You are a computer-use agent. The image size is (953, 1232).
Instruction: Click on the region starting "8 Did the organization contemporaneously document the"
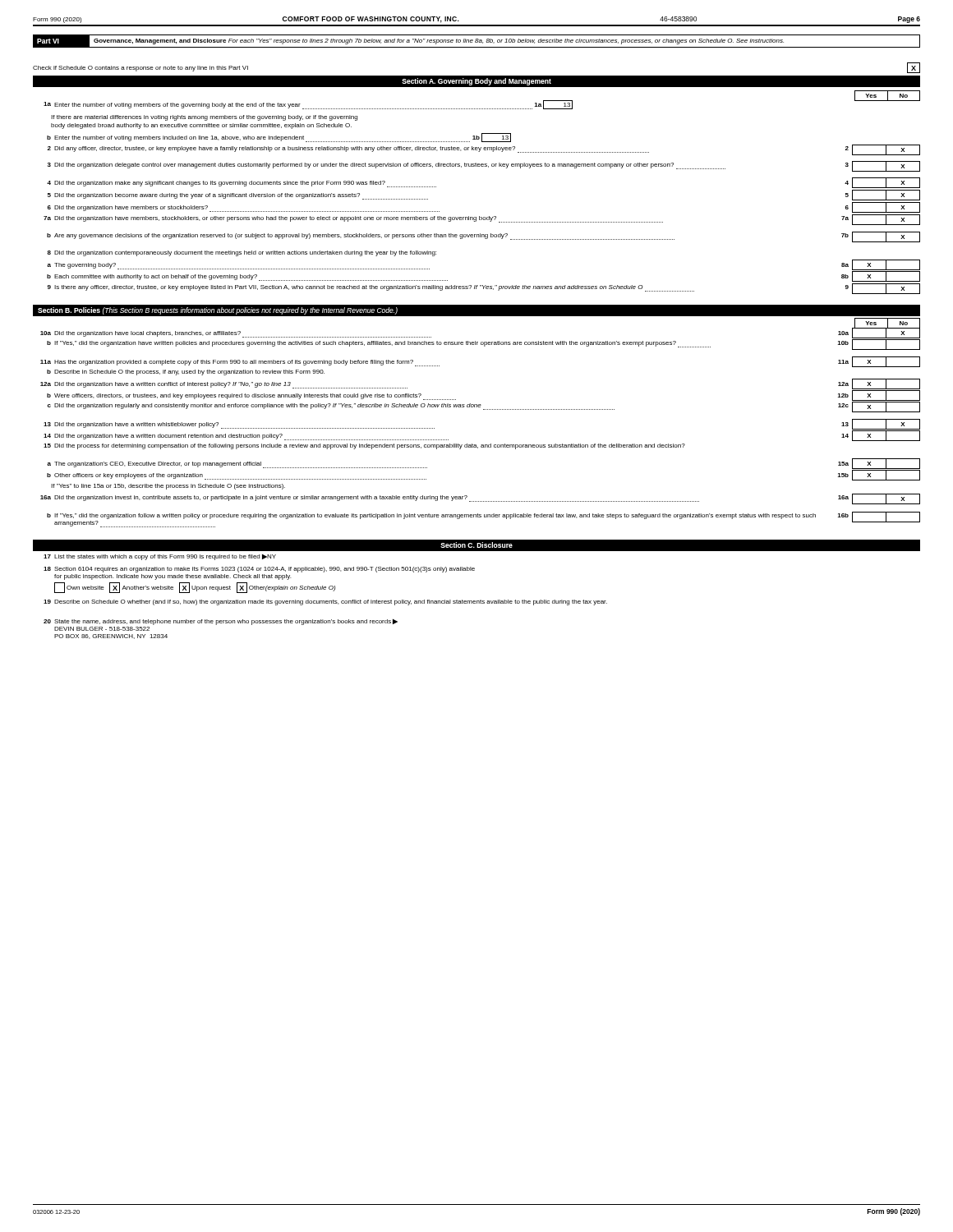[x=242, y=253]
